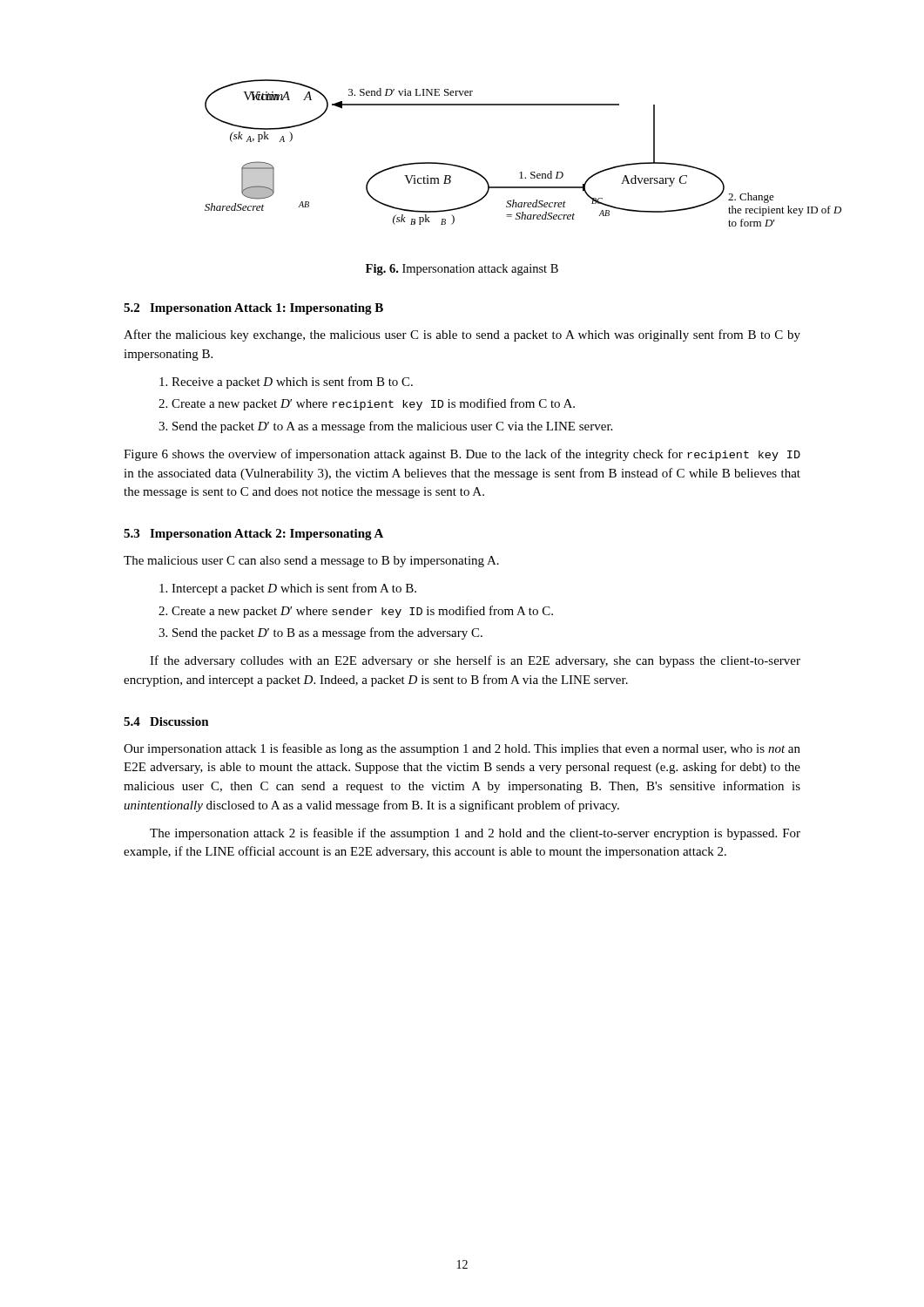Click the passage that begins "If the adversary colludes"
Screen dimensions: 1307x924
click(462, 670)
